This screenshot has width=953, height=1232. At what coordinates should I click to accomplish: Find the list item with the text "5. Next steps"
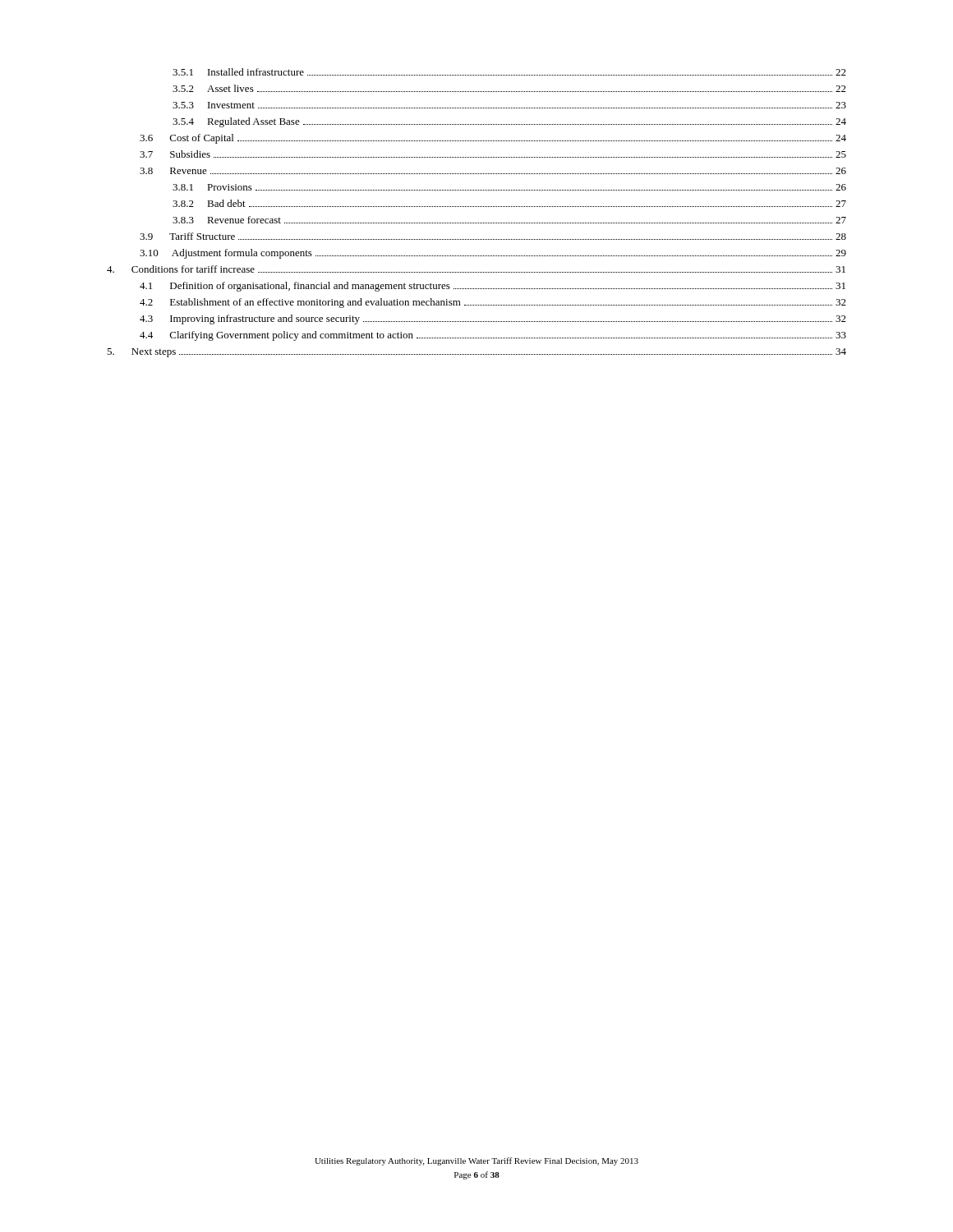click(x=476, y=352)
